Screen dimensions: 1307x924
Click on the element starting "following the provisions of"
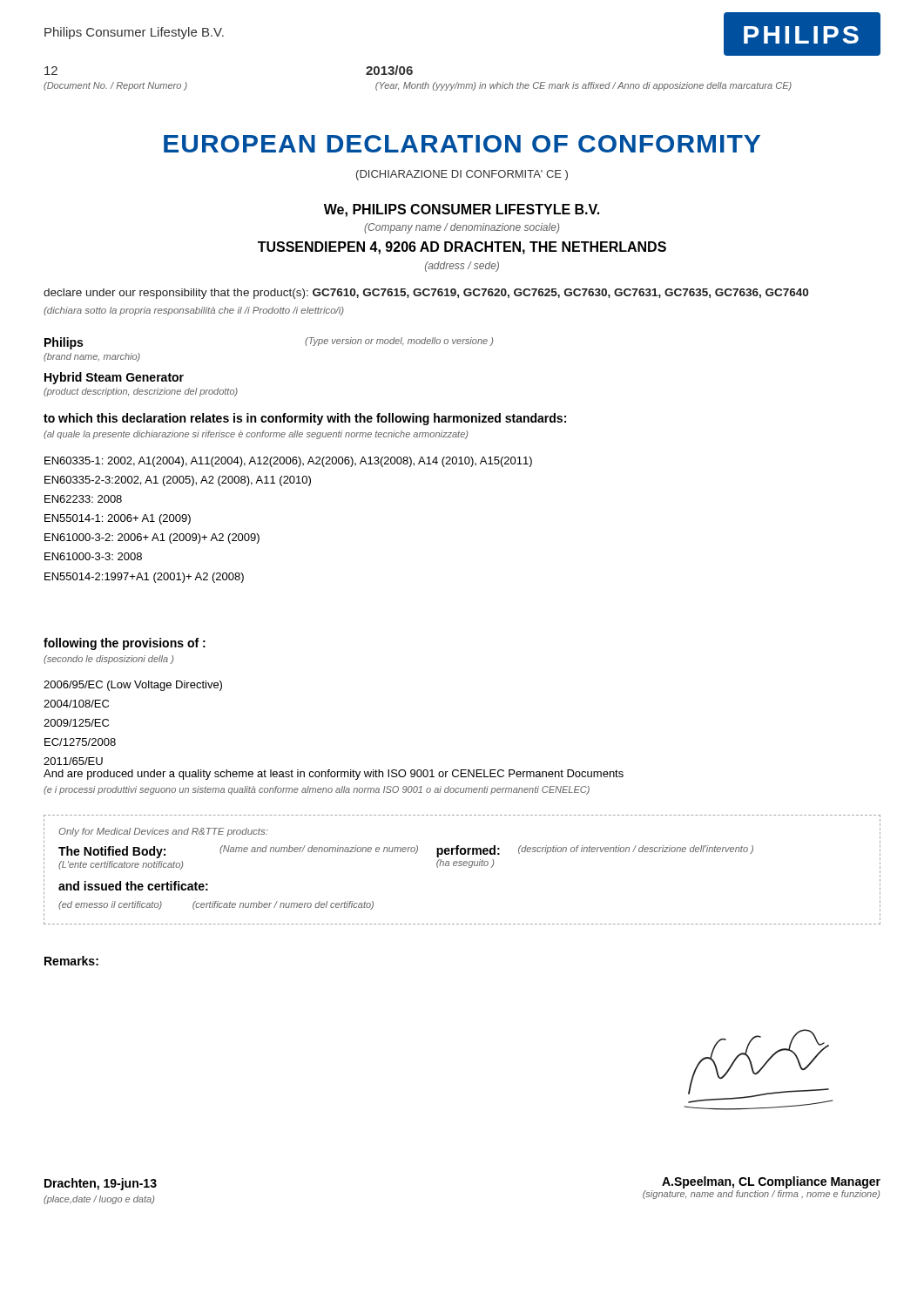click(x=125, y=643)
